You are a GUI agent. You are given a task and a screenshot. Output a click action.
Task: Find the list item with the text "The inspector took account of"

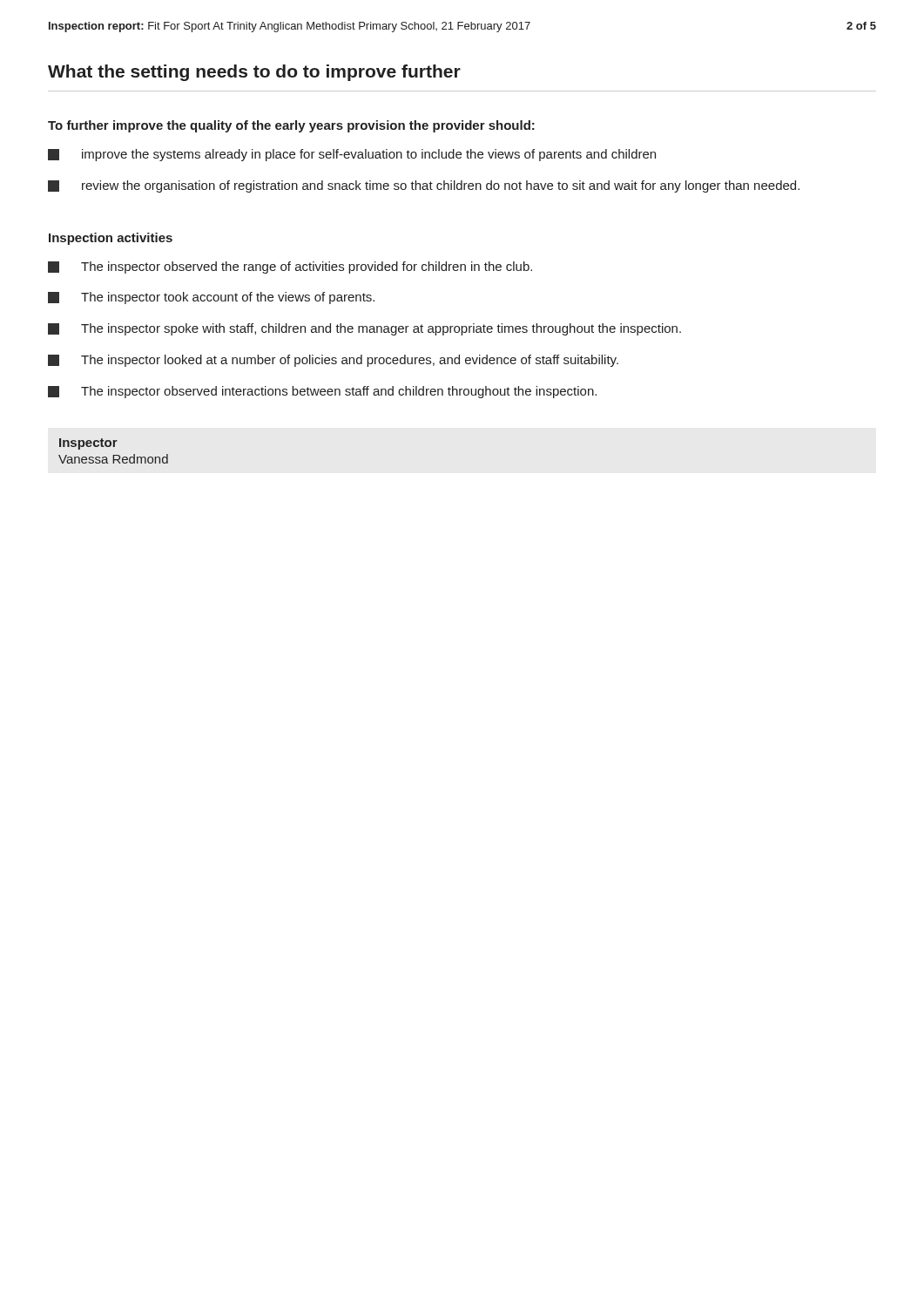point(211,298)
